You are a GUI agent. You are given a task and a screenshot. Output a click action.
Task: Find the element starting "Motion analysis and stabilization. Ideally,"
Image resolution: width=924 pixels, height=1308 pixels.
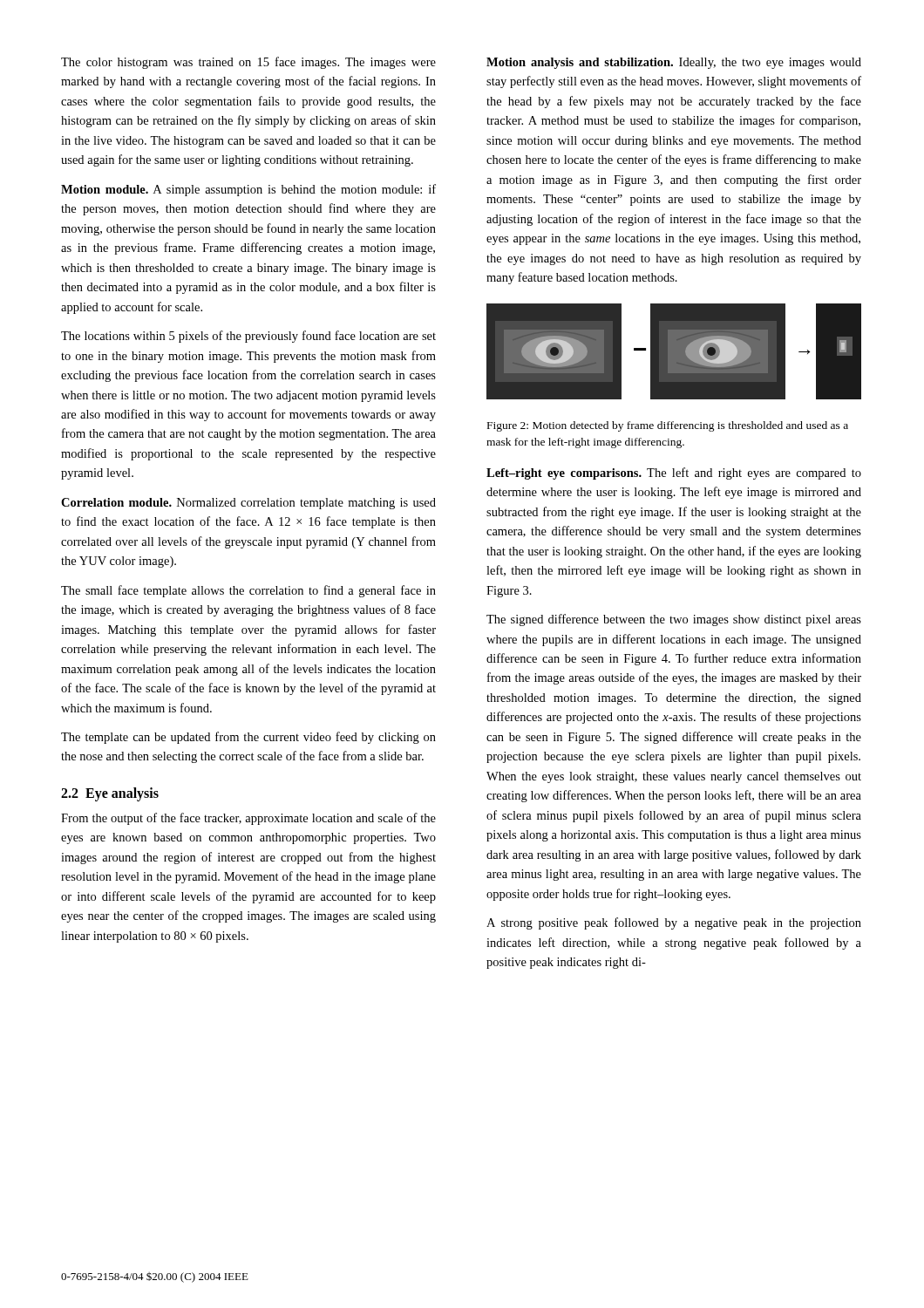pos(674,170)
